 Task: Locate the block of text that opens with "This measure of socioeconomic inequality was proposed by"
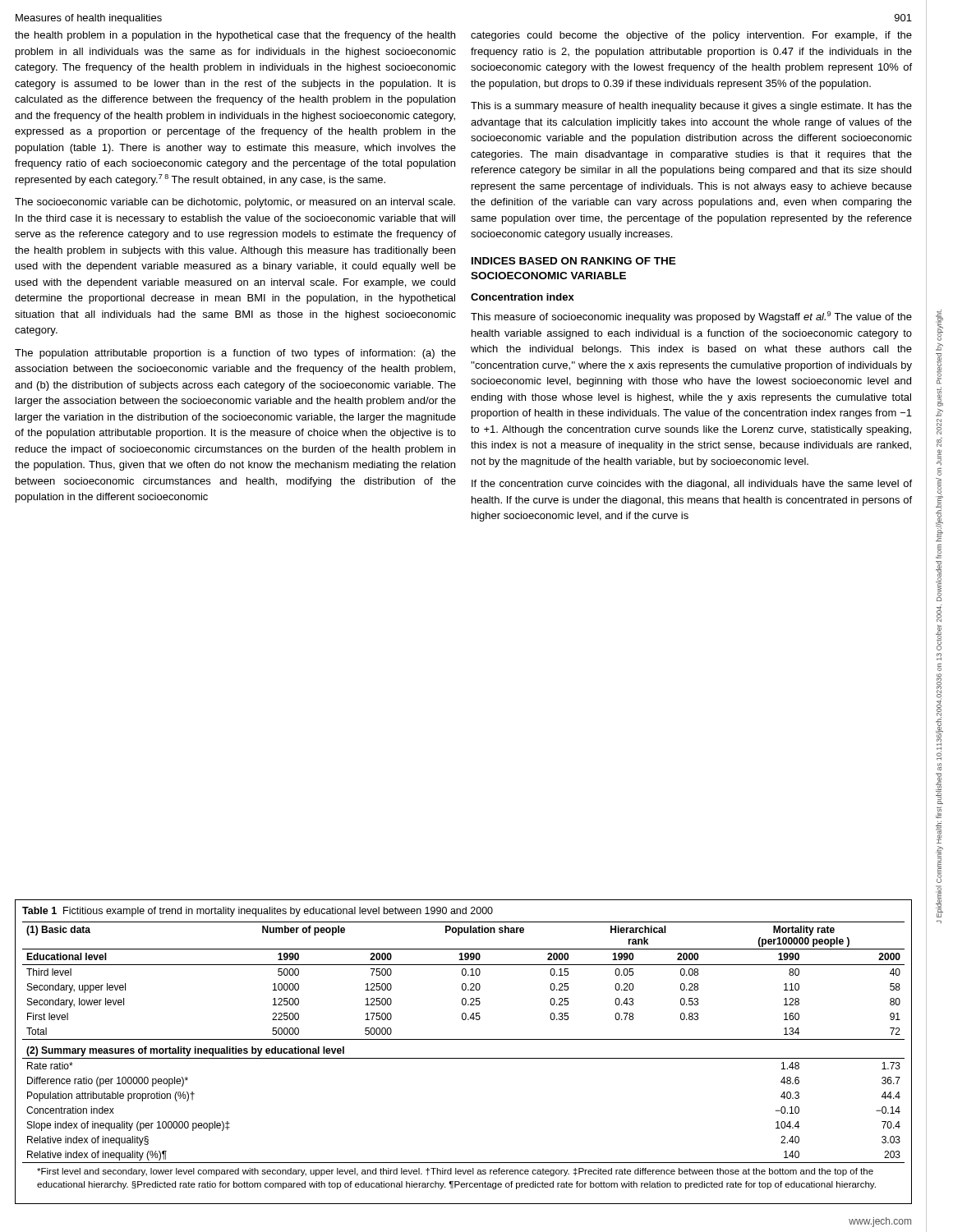click(x=691, y=389)
